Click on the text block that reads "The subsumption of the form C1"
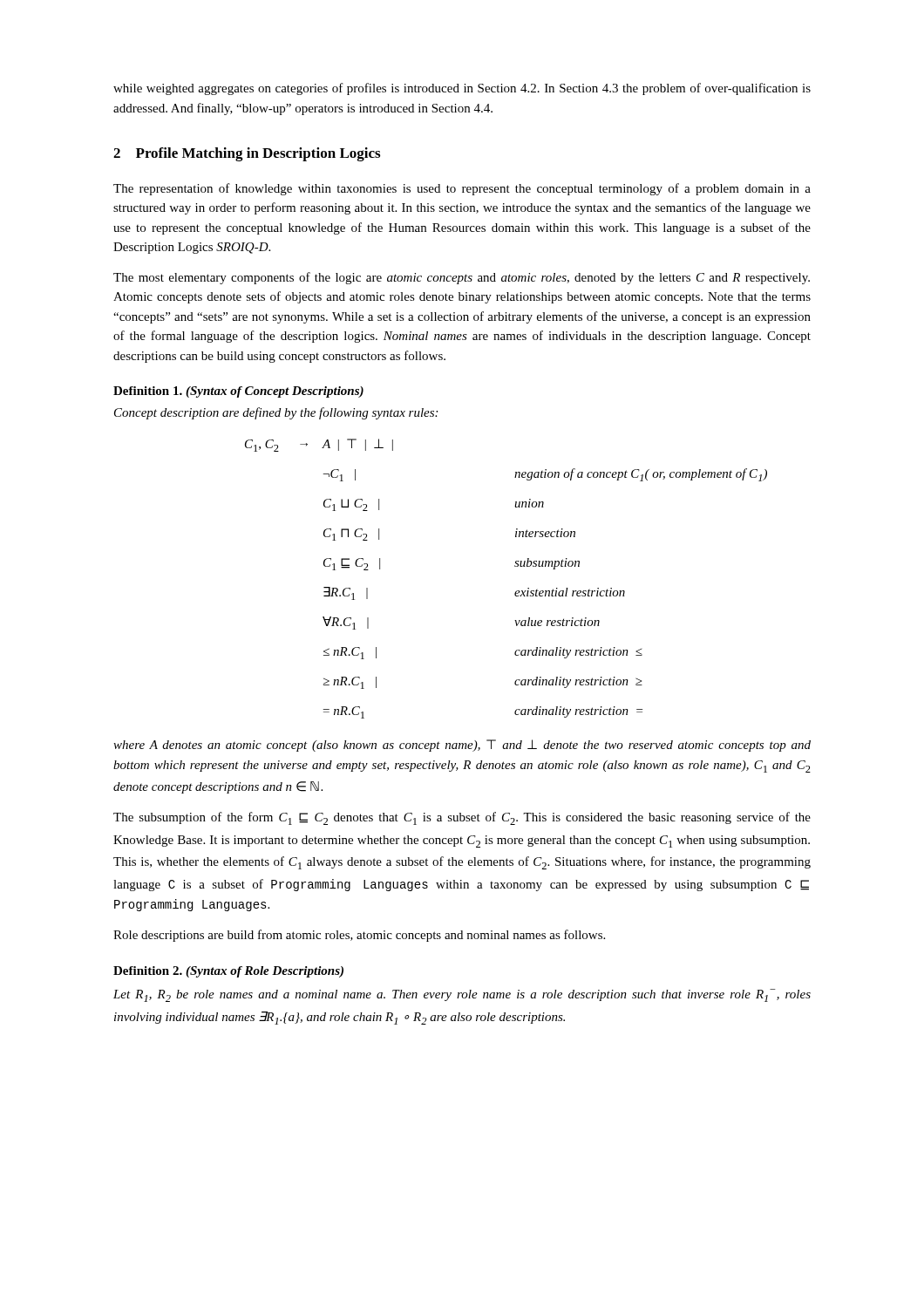The width and height of the screenshot is (924, 1308). (x=462, y=861)
